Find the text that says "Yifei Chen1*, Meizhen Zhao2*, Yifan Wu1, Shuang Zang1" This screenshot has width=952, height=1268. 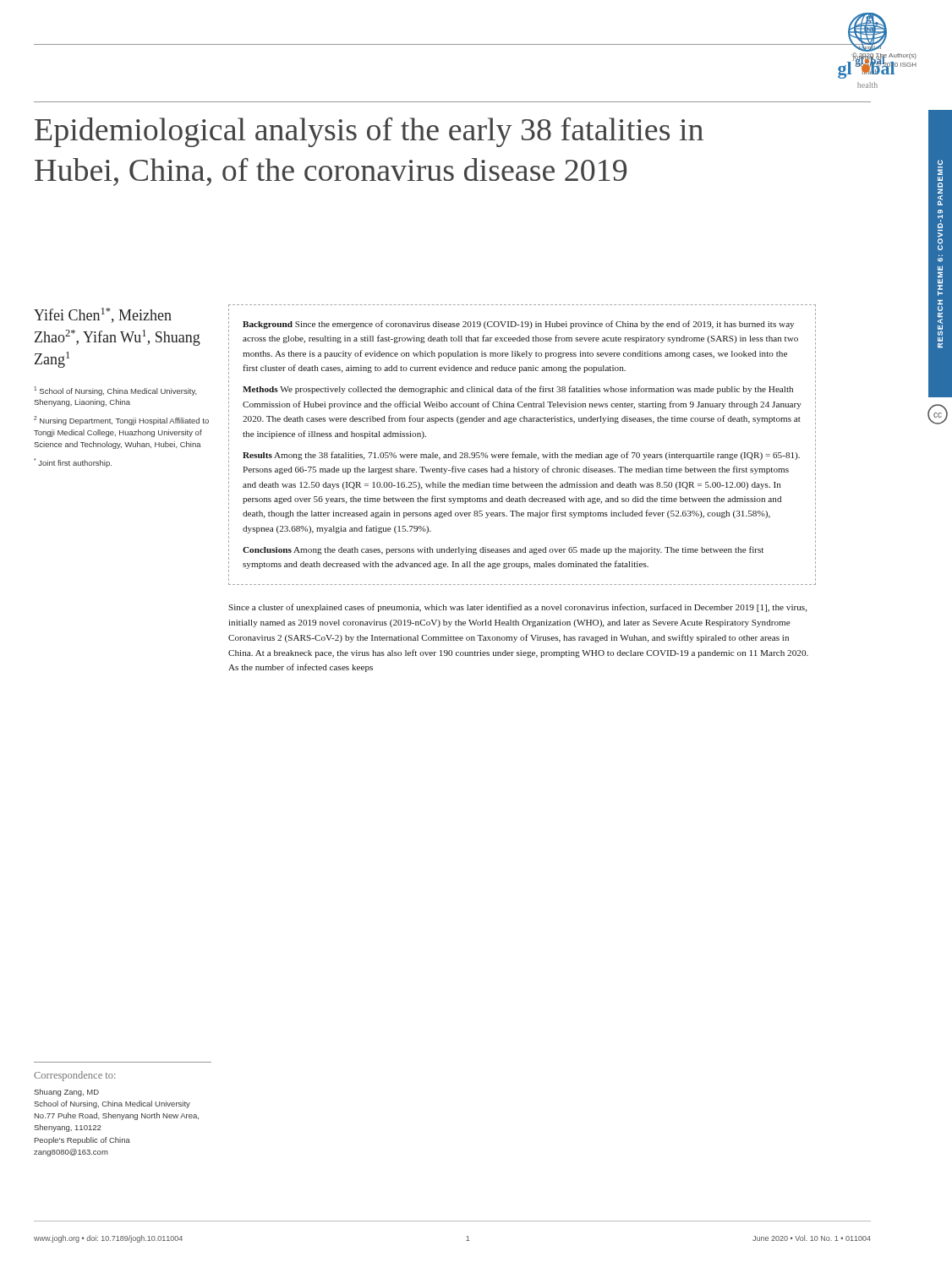117,337
